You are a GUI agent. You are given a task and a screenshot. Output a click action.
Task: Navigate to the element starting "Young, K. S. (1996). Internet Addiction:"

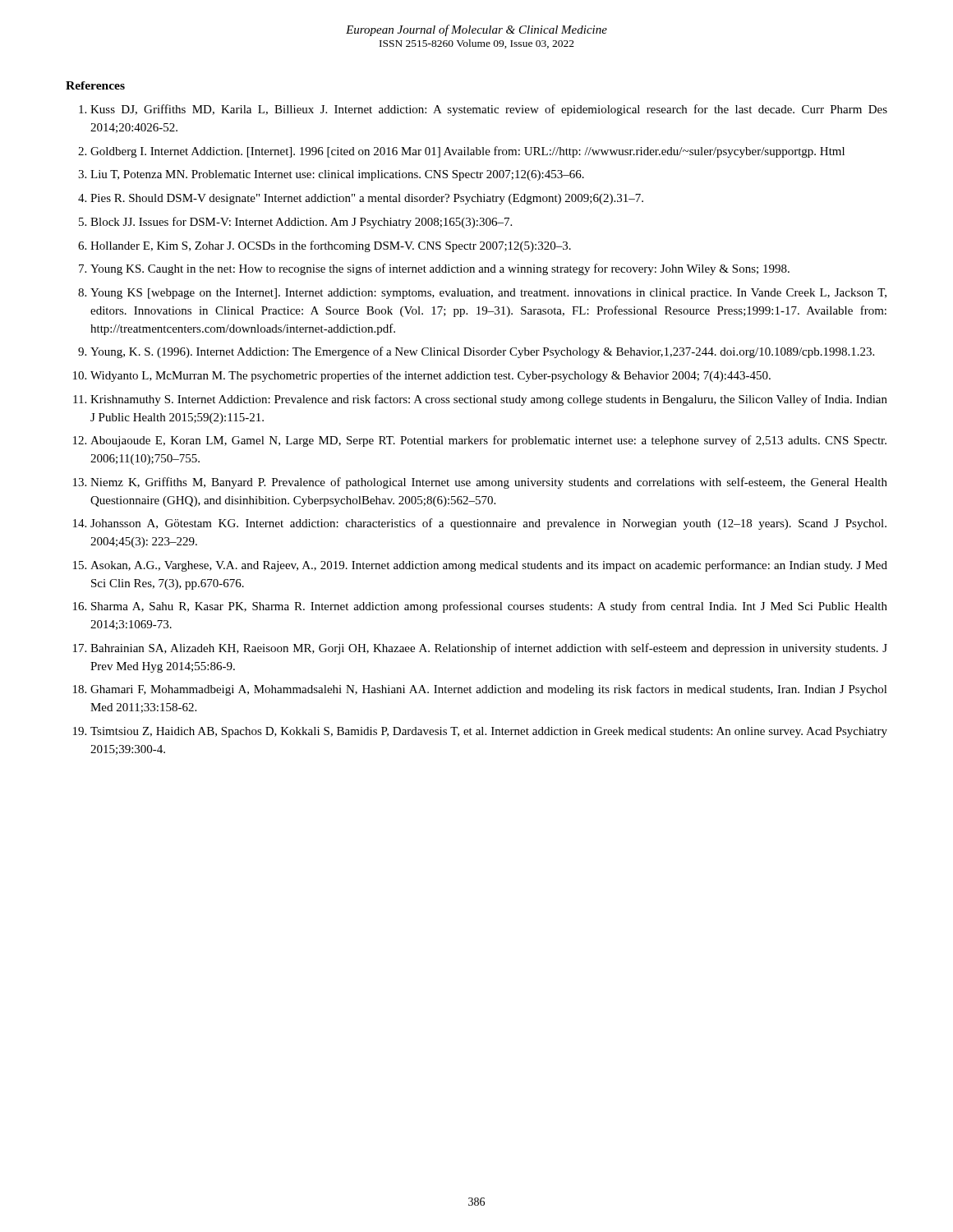coord(483,352)
